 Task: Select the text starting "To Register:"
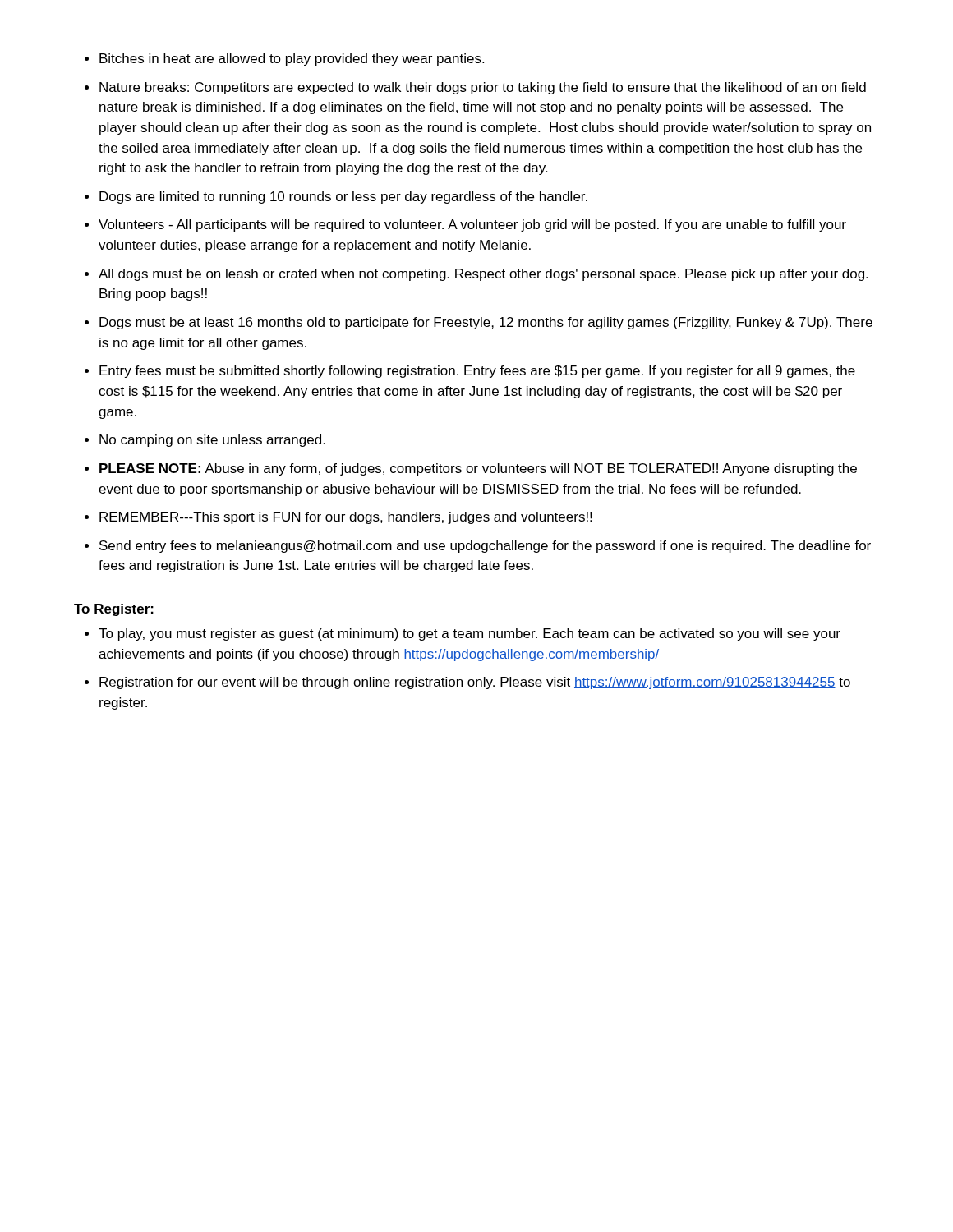coord(114,609)
